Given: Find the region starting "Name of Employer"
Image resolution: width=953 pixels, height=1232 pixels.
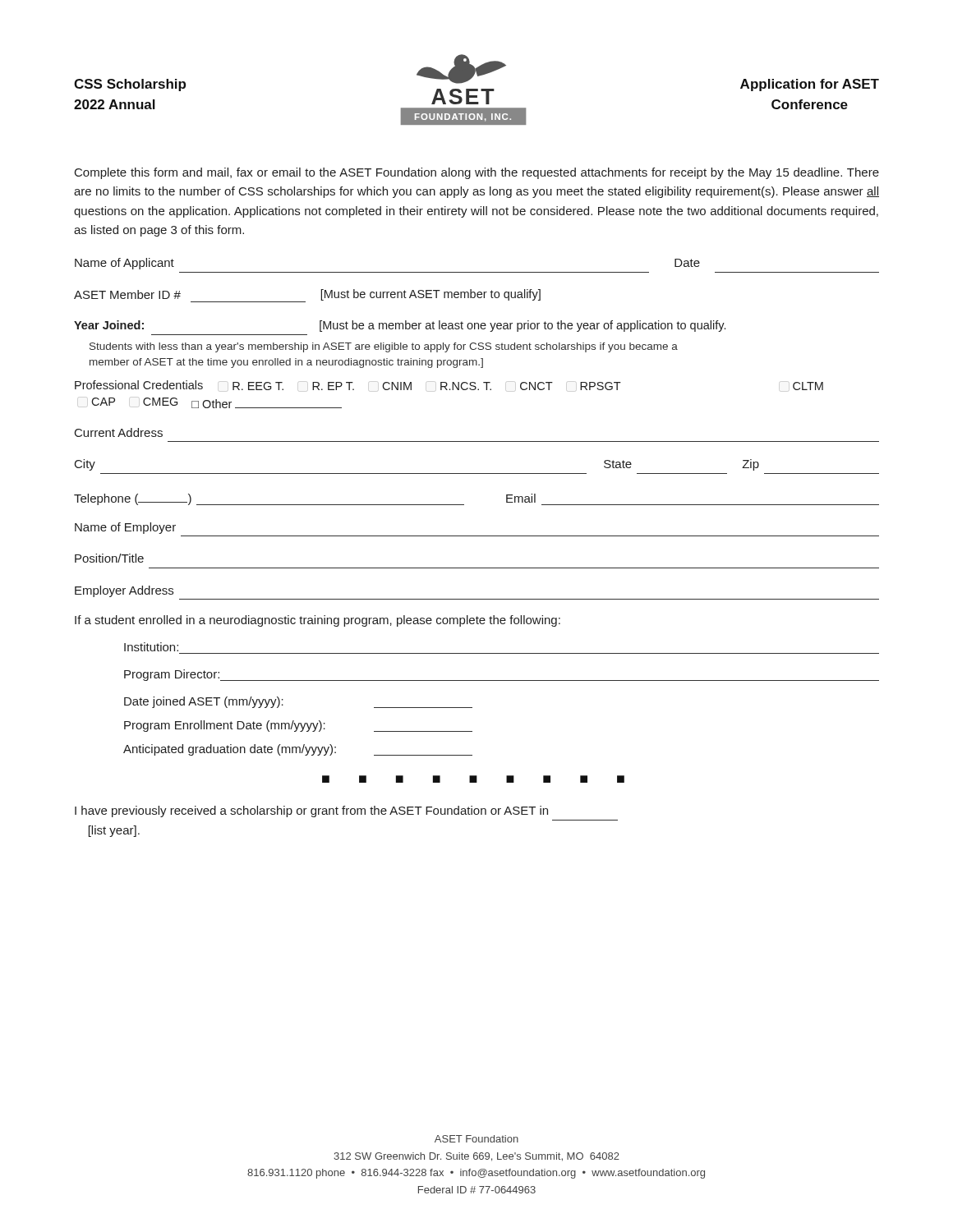Looking at the screenshot, I should [476, 527].
